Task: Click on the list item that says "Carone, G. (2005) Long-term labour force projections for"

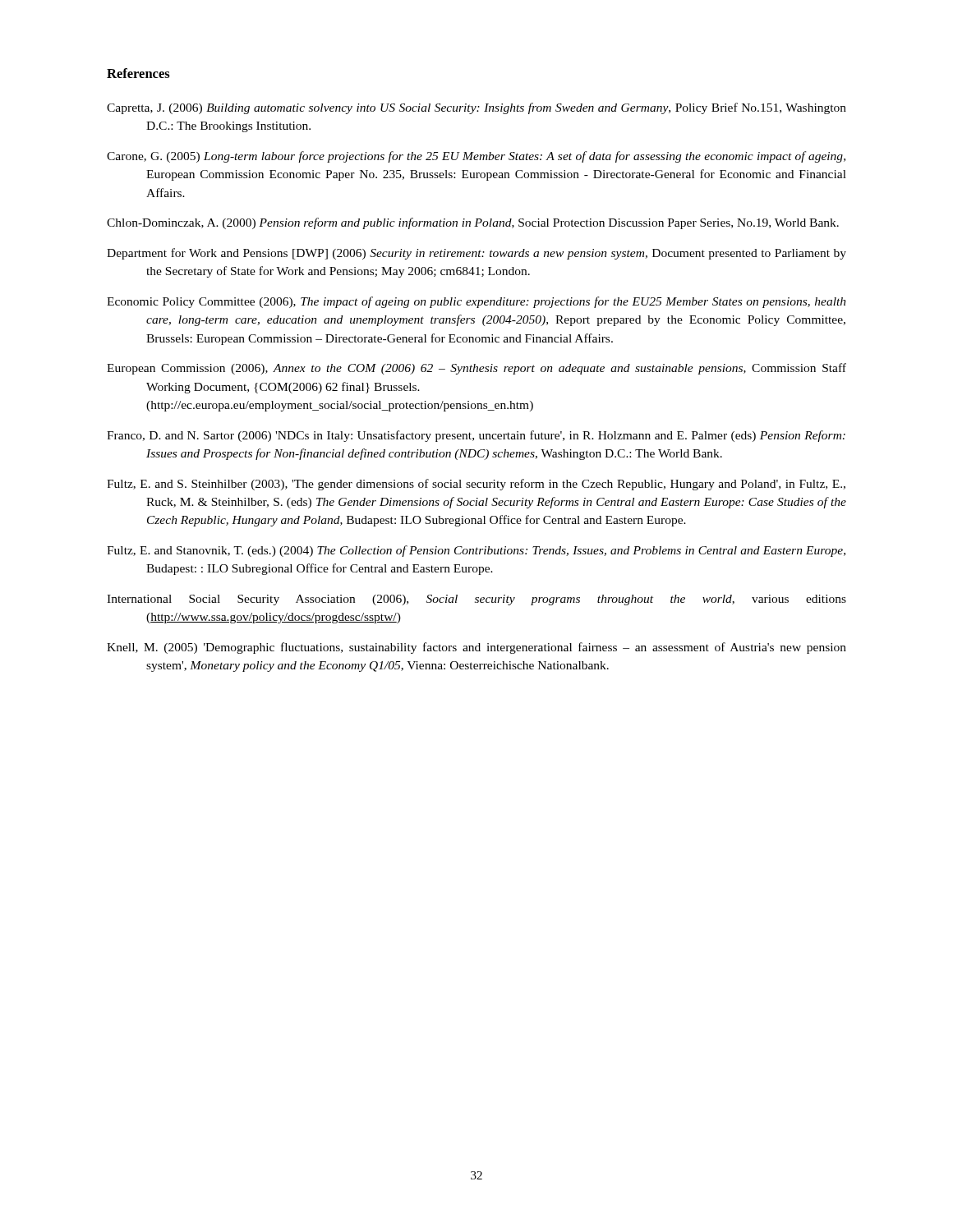Action: tap(476, 174)
